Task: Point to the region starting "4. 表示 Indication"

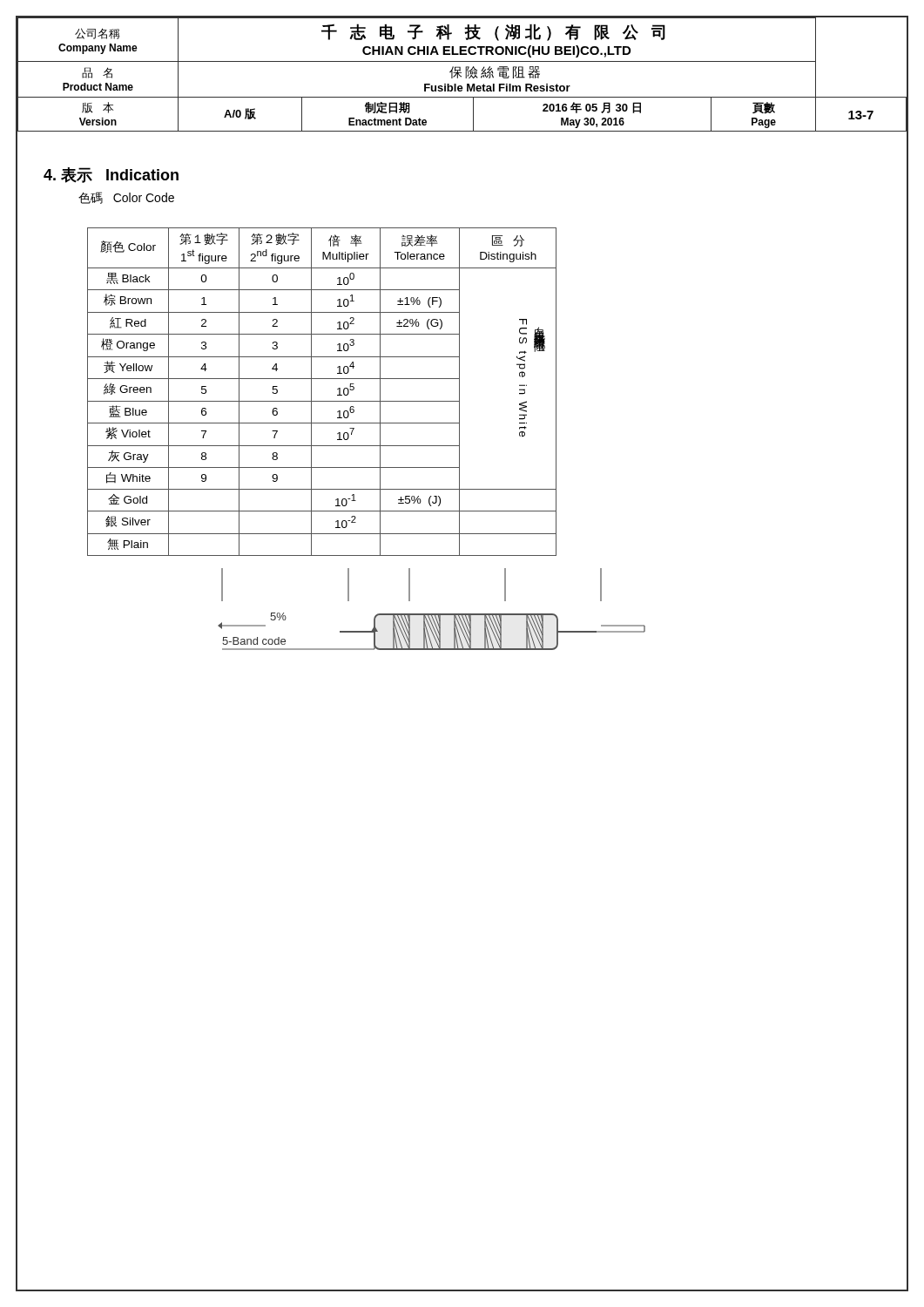Action: [x=111, y=175]
